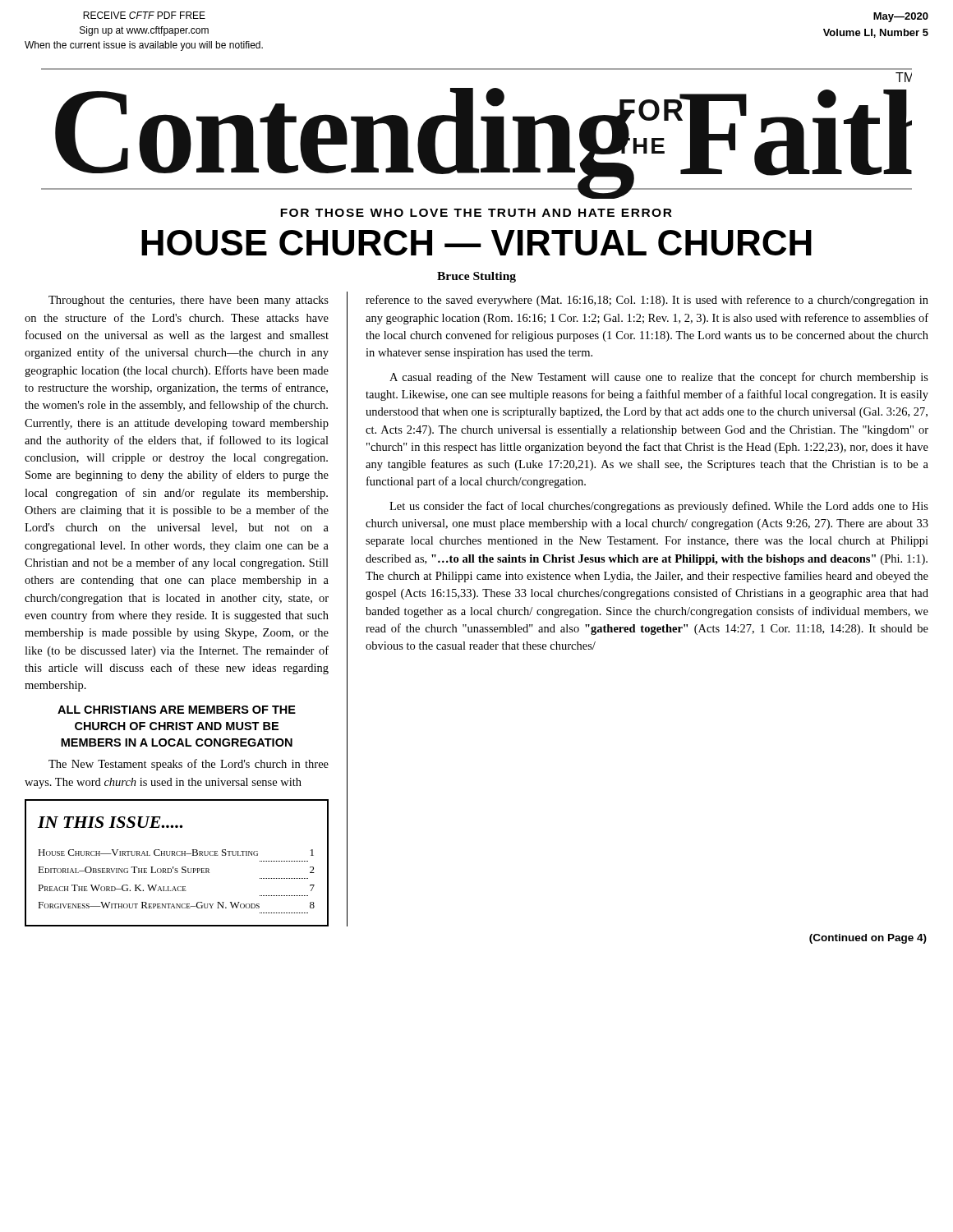Screen dimensions: 1232x953
Task: Where is the section header that starts "ALL CHRISTIANS ARE"?
Action: [177, 726]
